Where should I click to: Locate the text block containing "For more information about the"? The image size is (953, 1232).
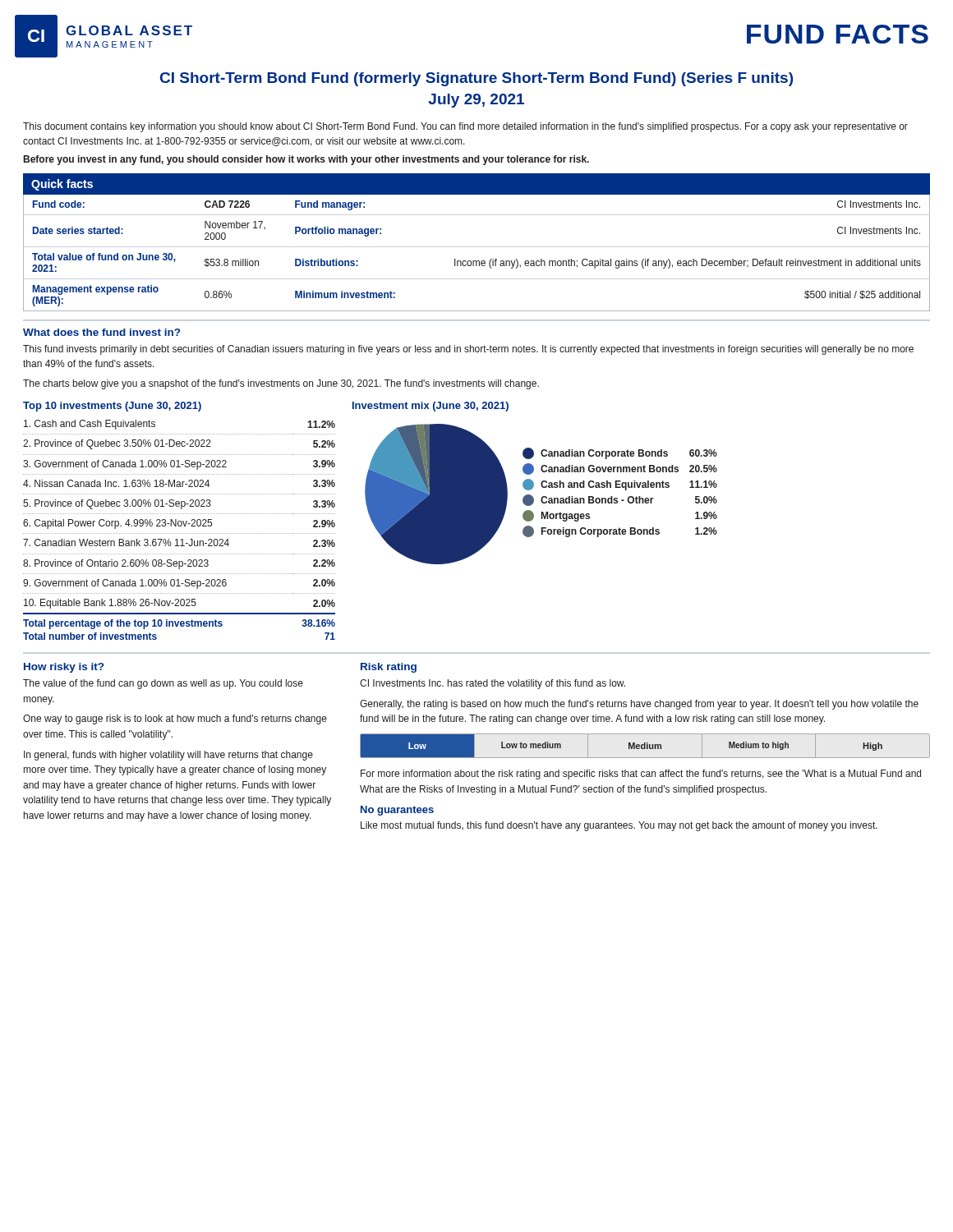(641, 781)
